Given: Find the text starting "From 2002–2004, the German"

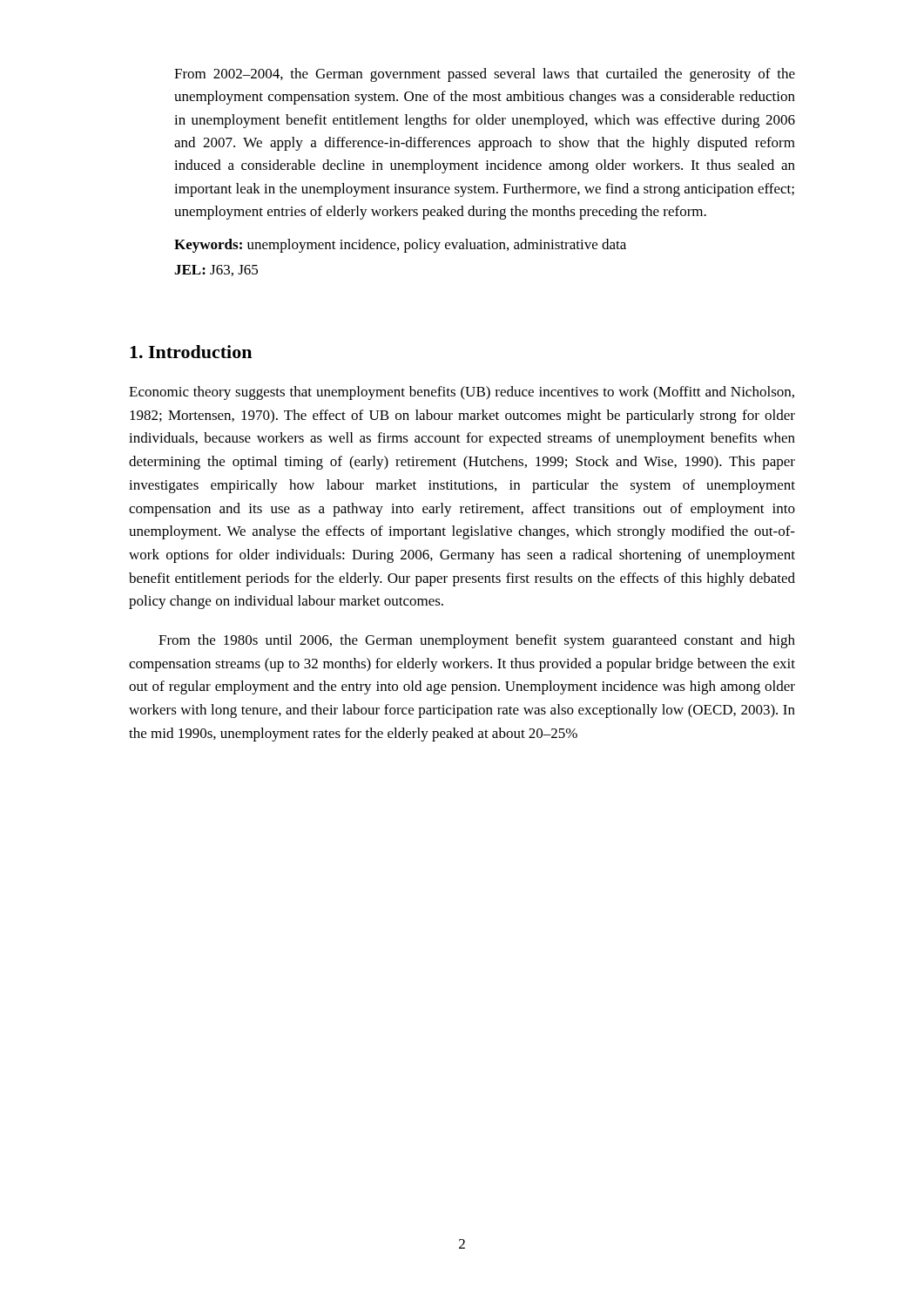Looking at the screenshot, I should 485,142.
